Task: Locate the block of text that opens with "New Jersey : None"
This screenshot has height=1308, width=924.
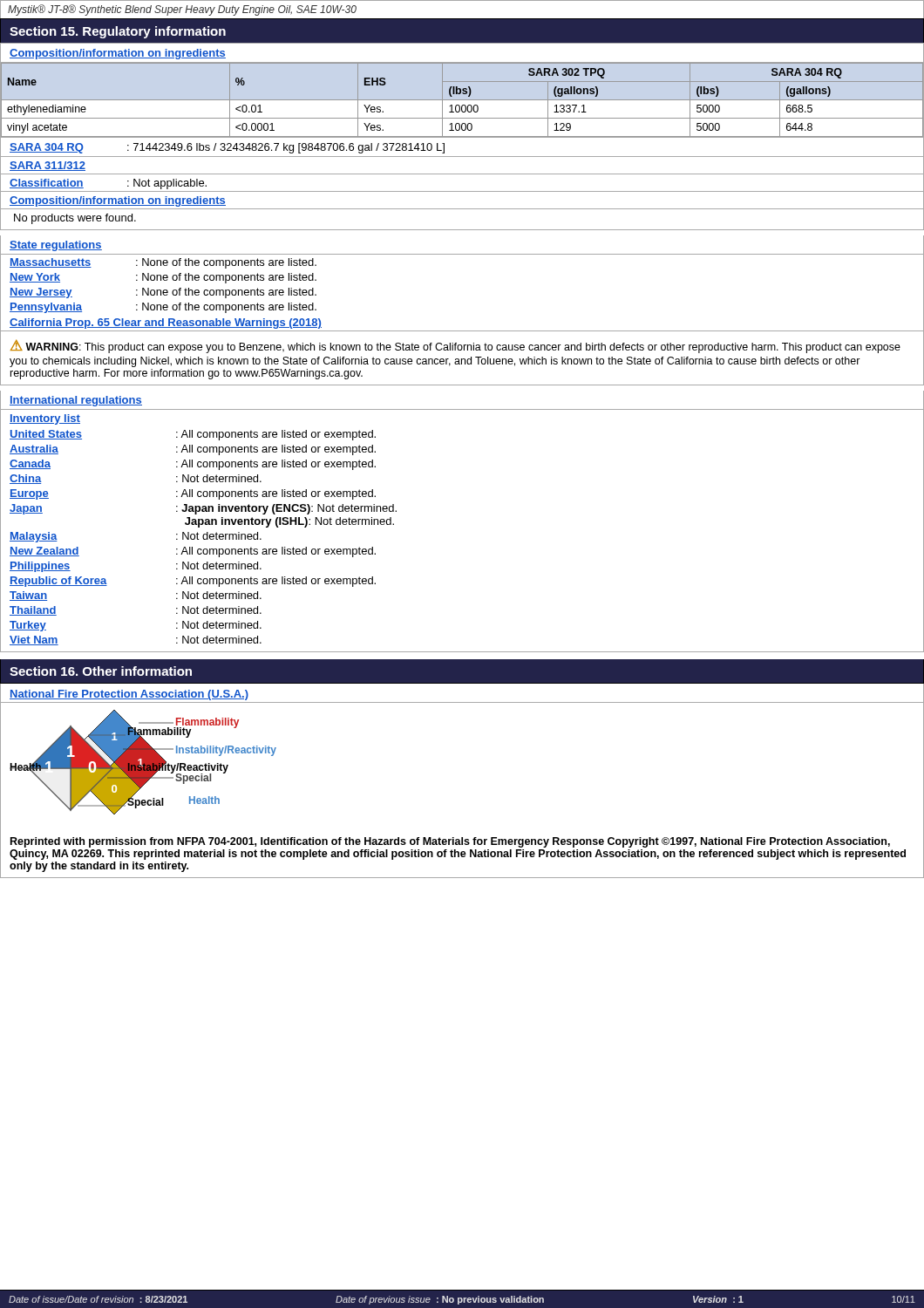Action: 163,292
